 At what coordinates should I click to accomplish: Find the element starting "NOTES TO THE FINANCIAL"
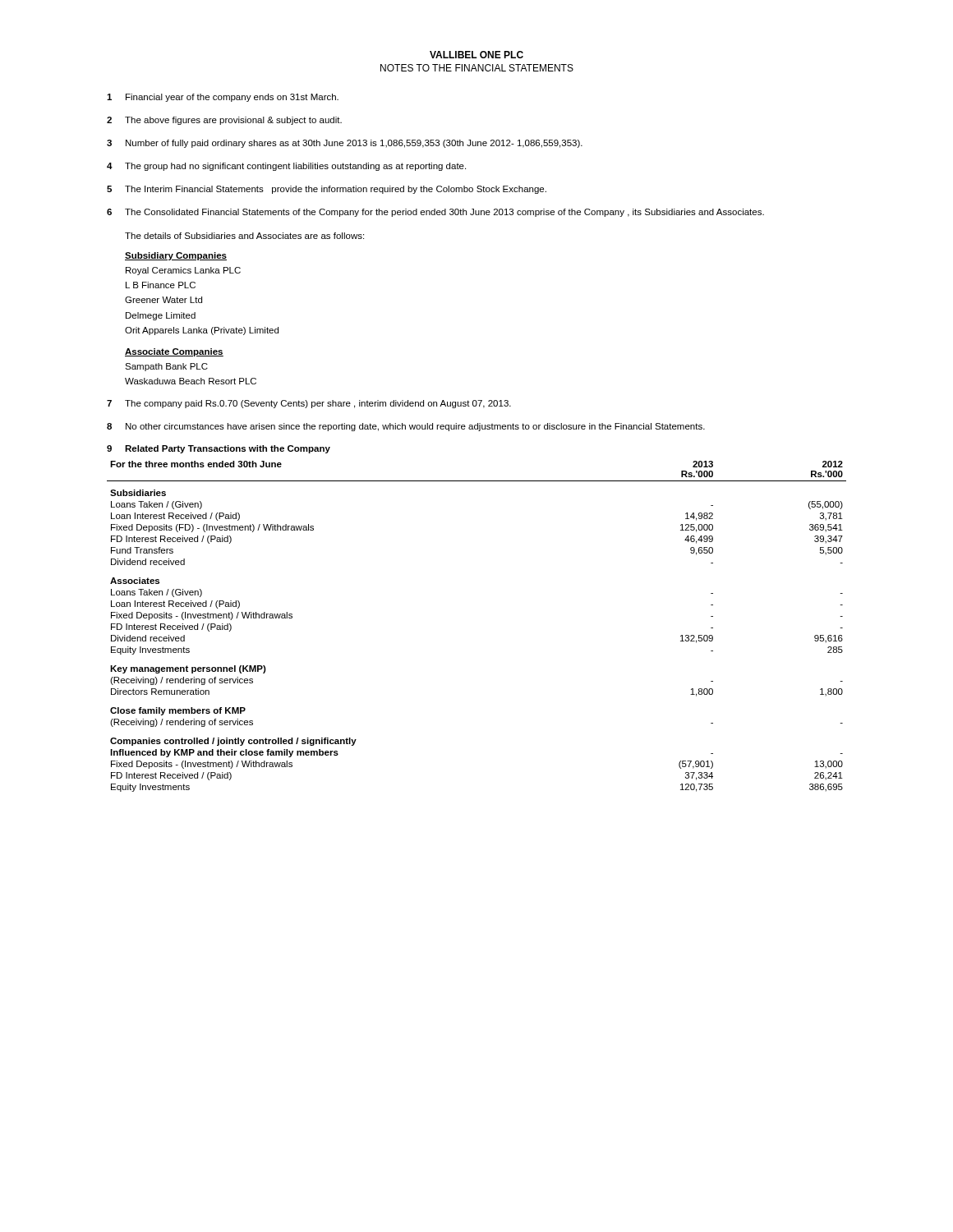[x=476, y=68]
